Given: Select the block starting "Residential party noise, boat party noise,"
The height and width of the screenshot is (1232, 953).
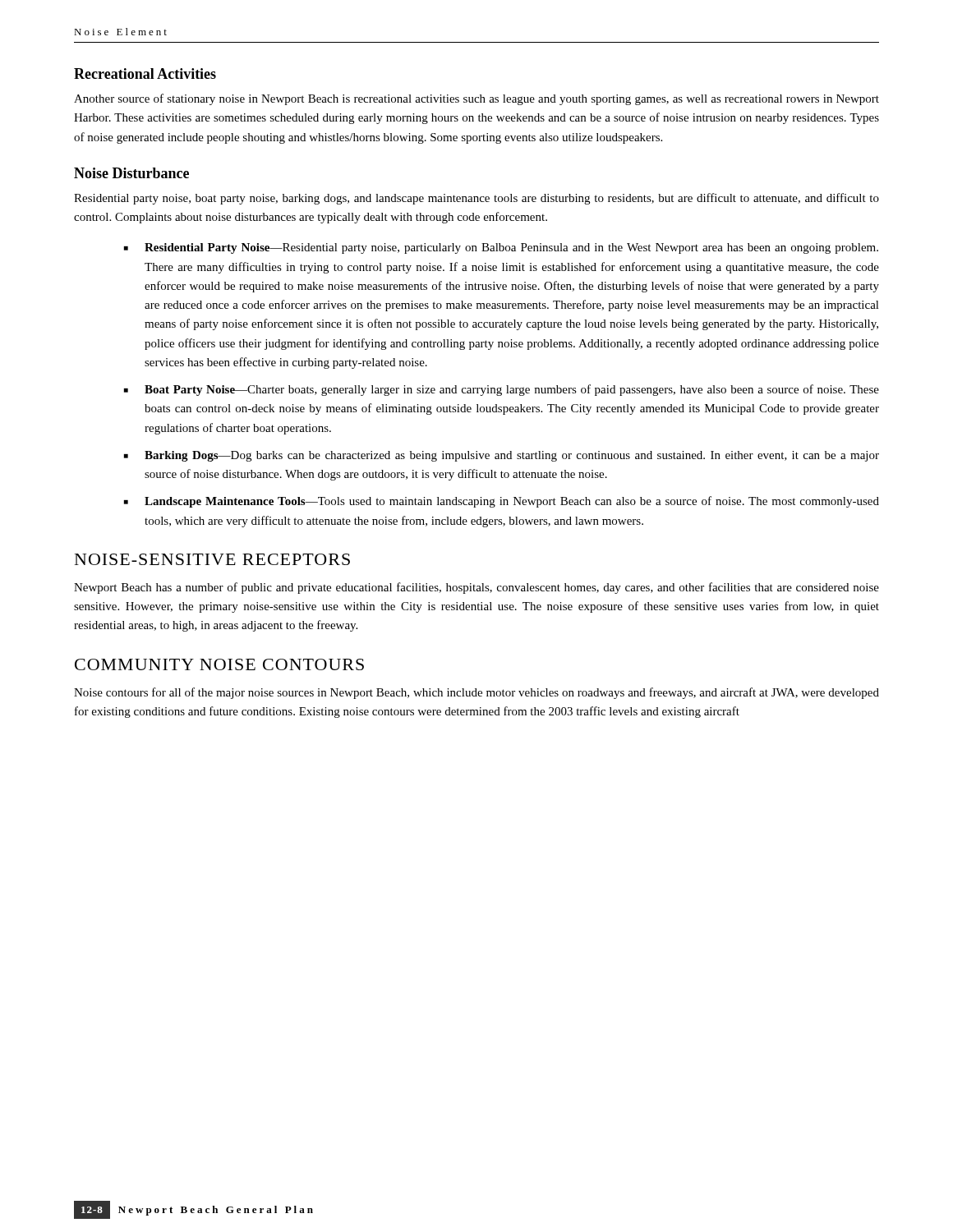Looking at the screenshot, I should 476,207.
